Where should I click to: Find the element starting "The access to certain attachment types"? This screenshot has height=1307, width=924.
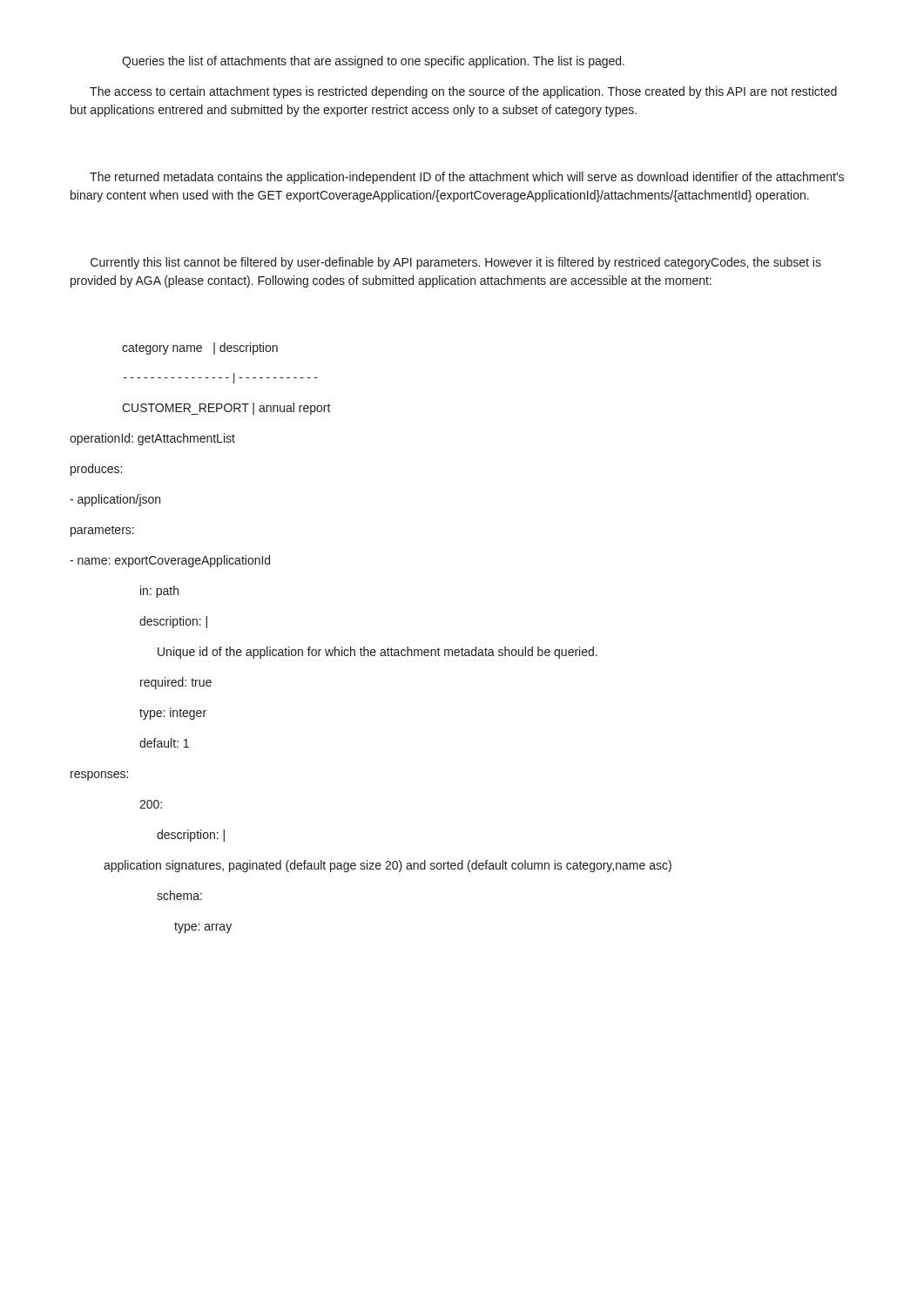click(x=453, y=101)
